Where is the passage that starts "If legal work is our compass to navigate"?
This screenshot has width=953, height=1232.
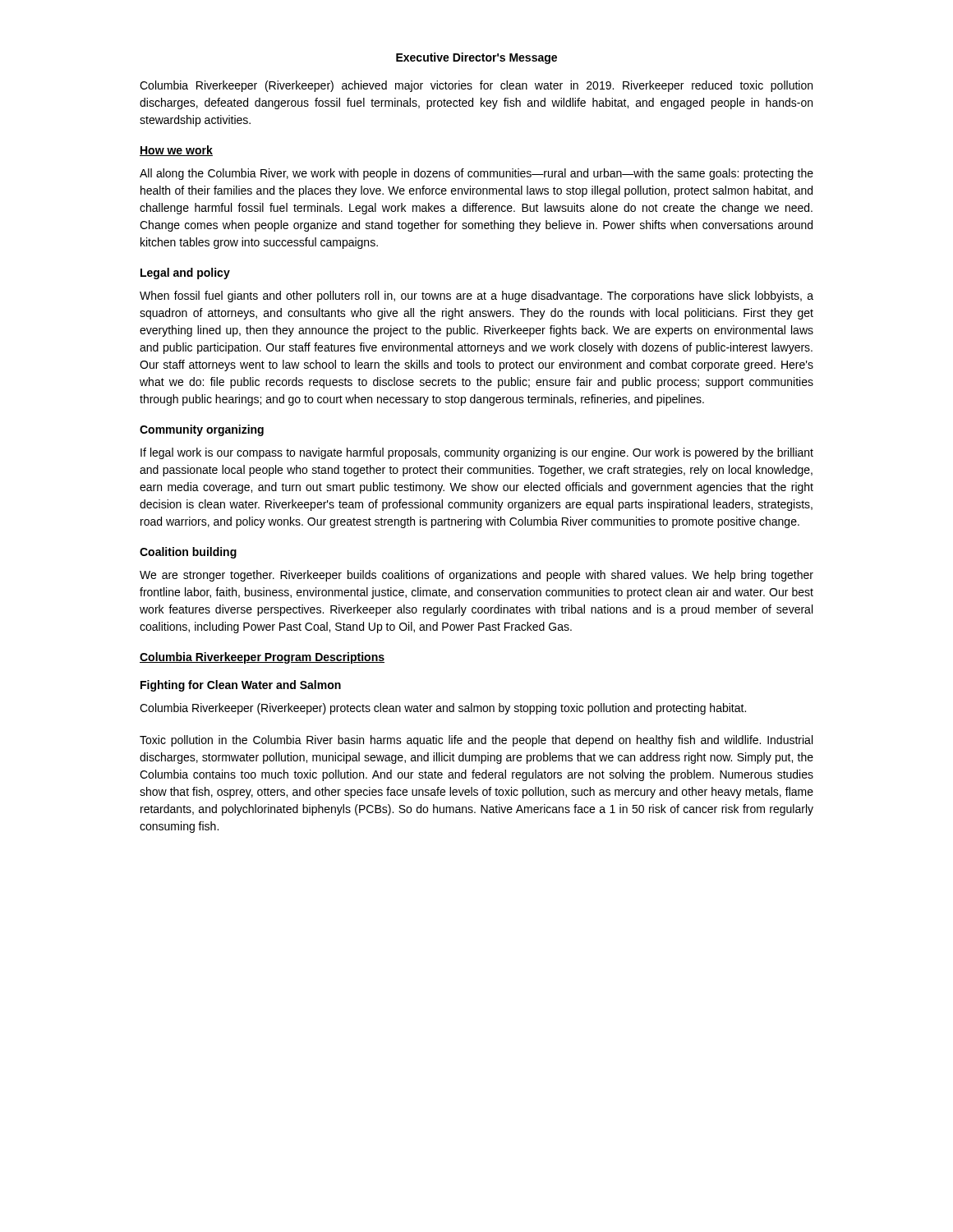(x=476, y=487)
